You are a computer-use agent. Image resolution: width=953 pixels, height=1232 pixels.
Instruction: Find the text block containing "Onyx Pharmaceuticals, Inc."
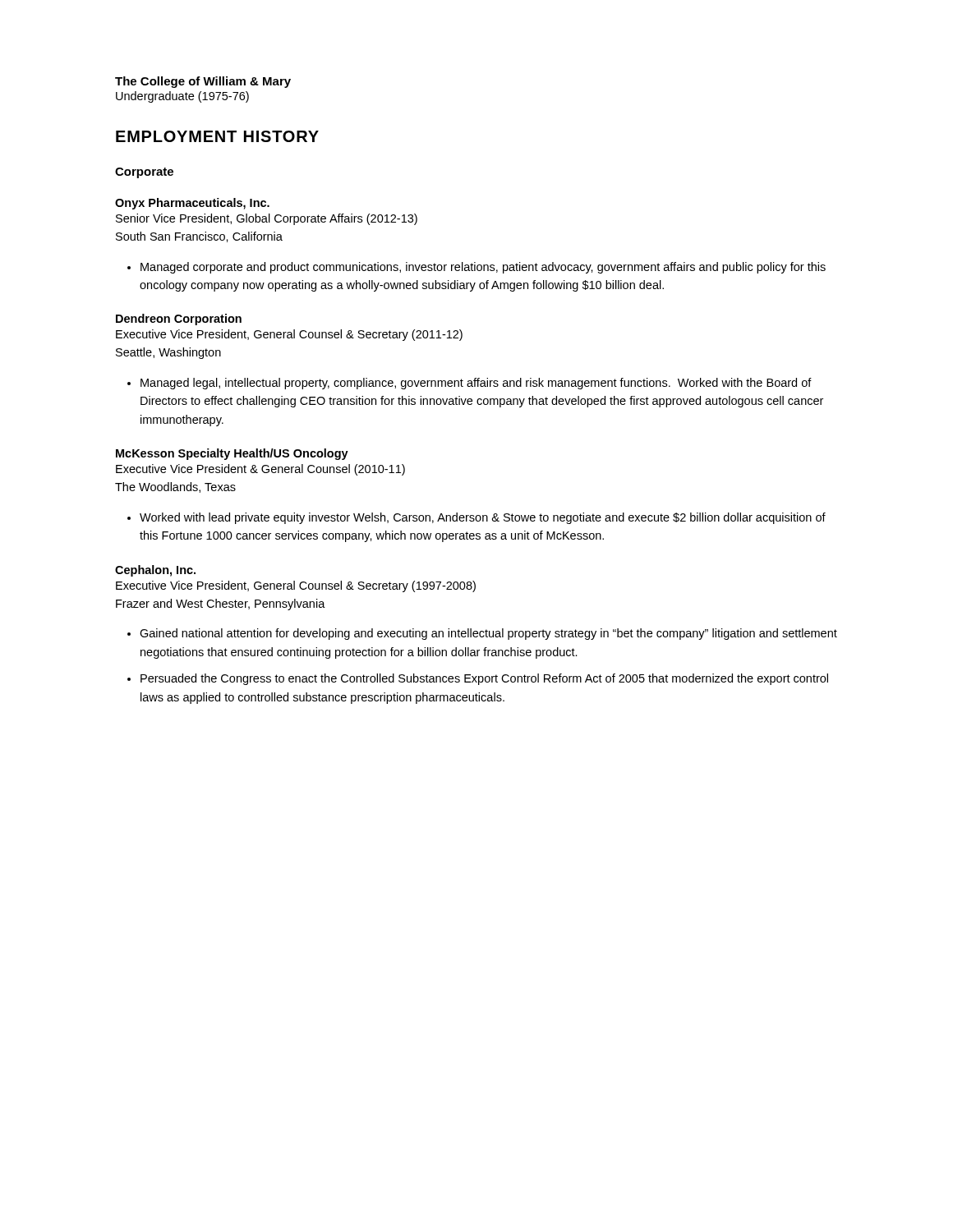(192, 204)
